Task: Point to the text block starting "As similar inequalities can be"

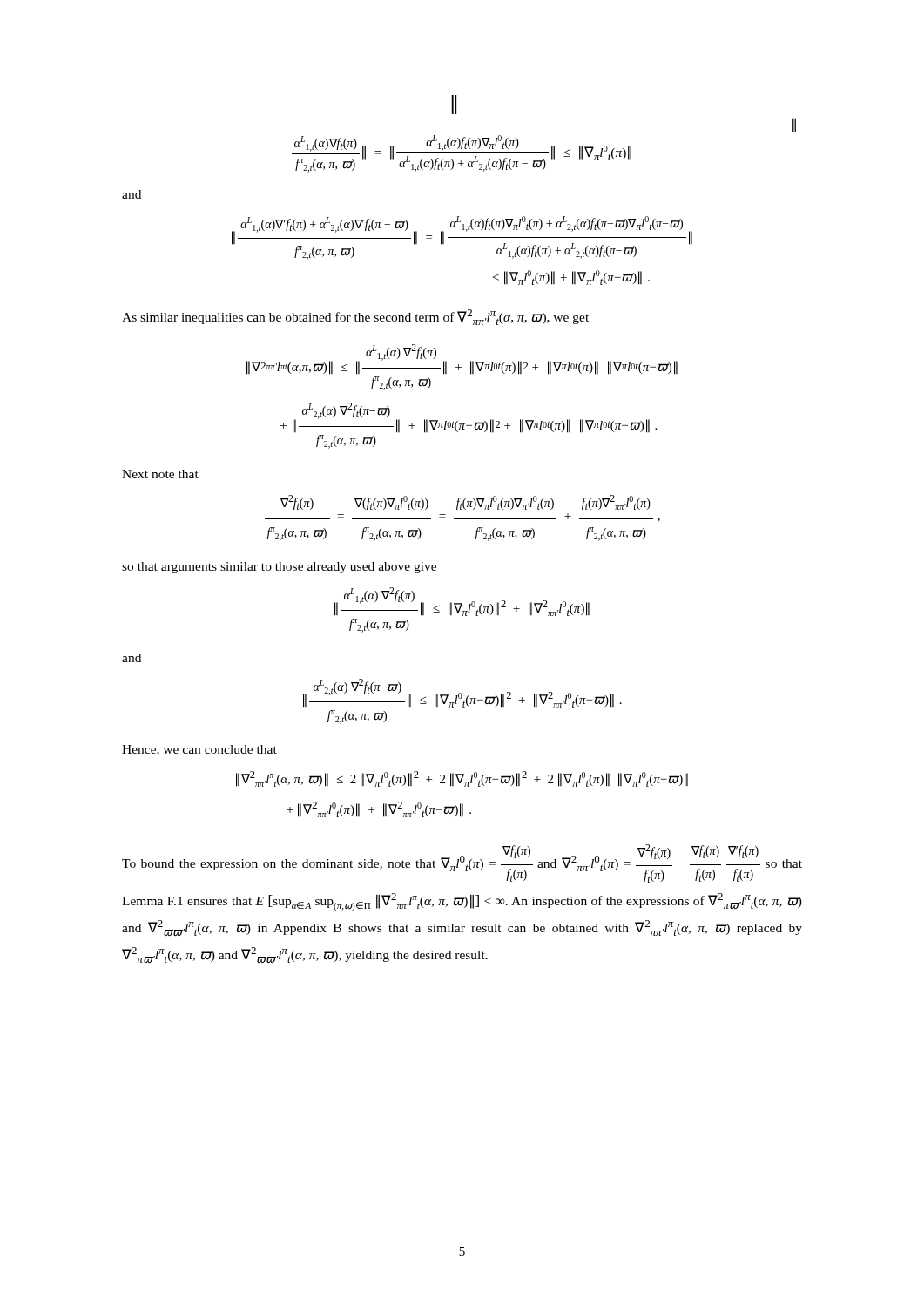Action: [x=355, y=317]
